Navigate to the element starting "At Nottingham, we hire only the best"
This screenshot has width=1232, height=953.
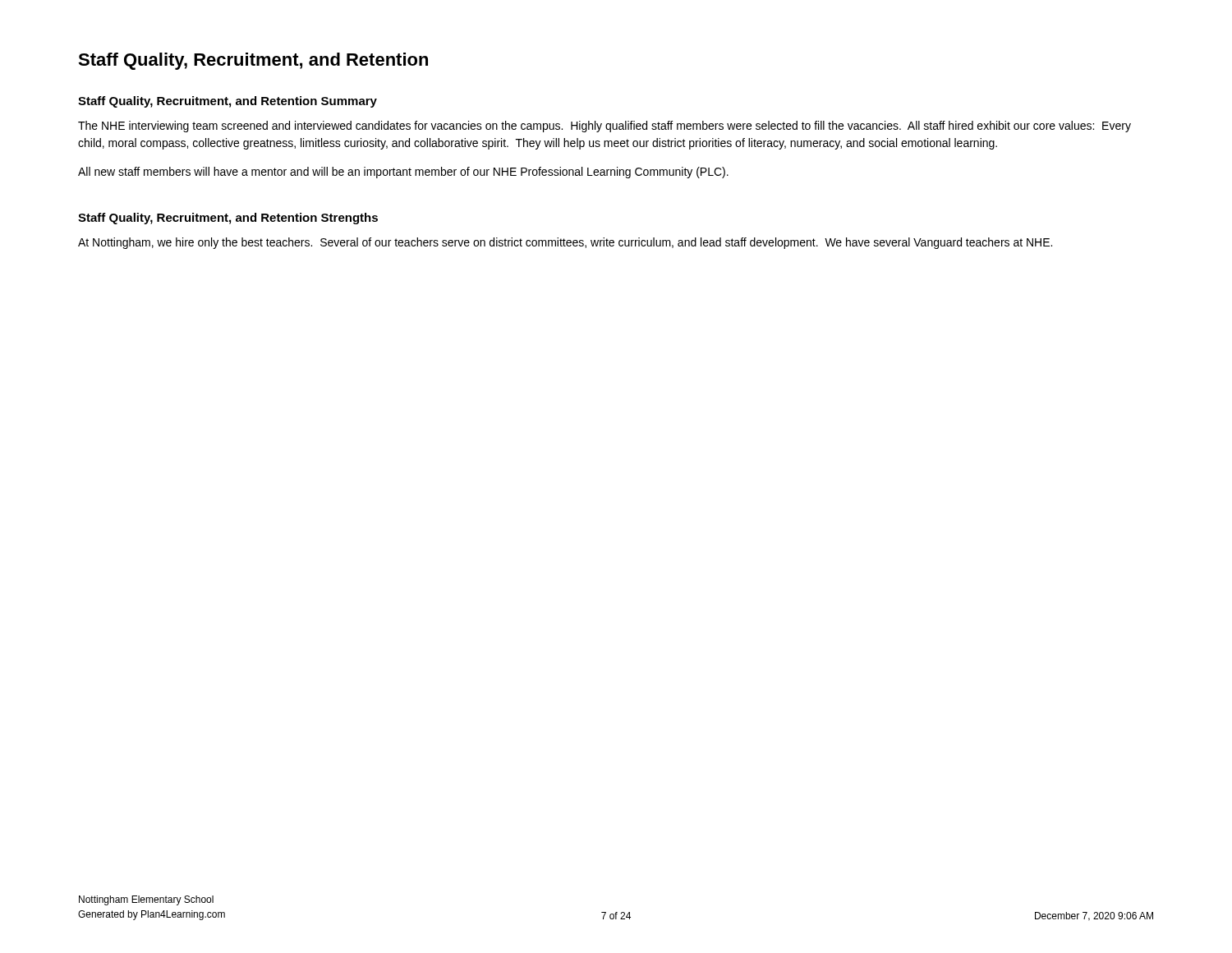pos(566,242)
